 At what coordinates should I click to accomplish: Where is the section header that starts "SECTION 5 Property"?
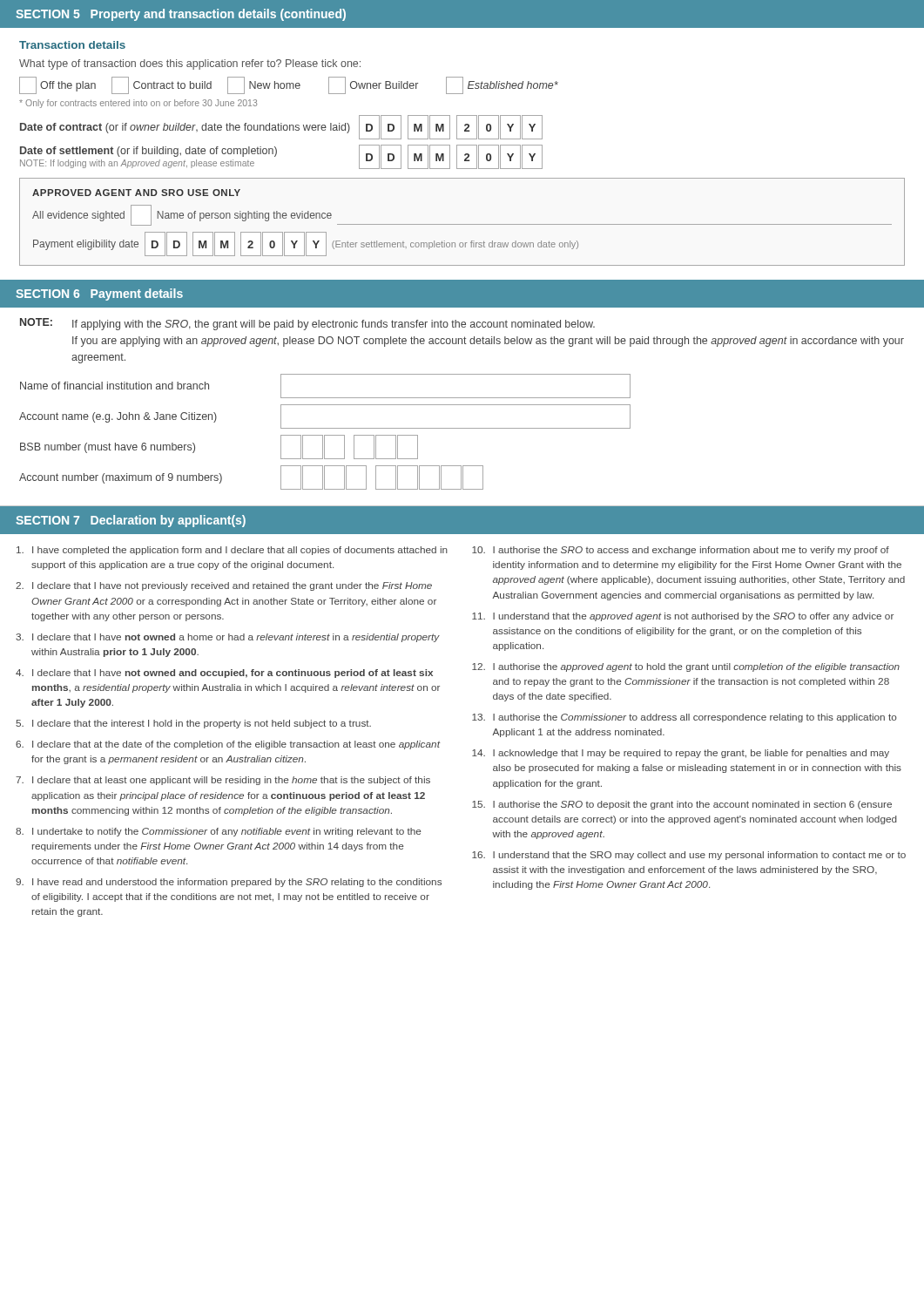coord(181,14)
